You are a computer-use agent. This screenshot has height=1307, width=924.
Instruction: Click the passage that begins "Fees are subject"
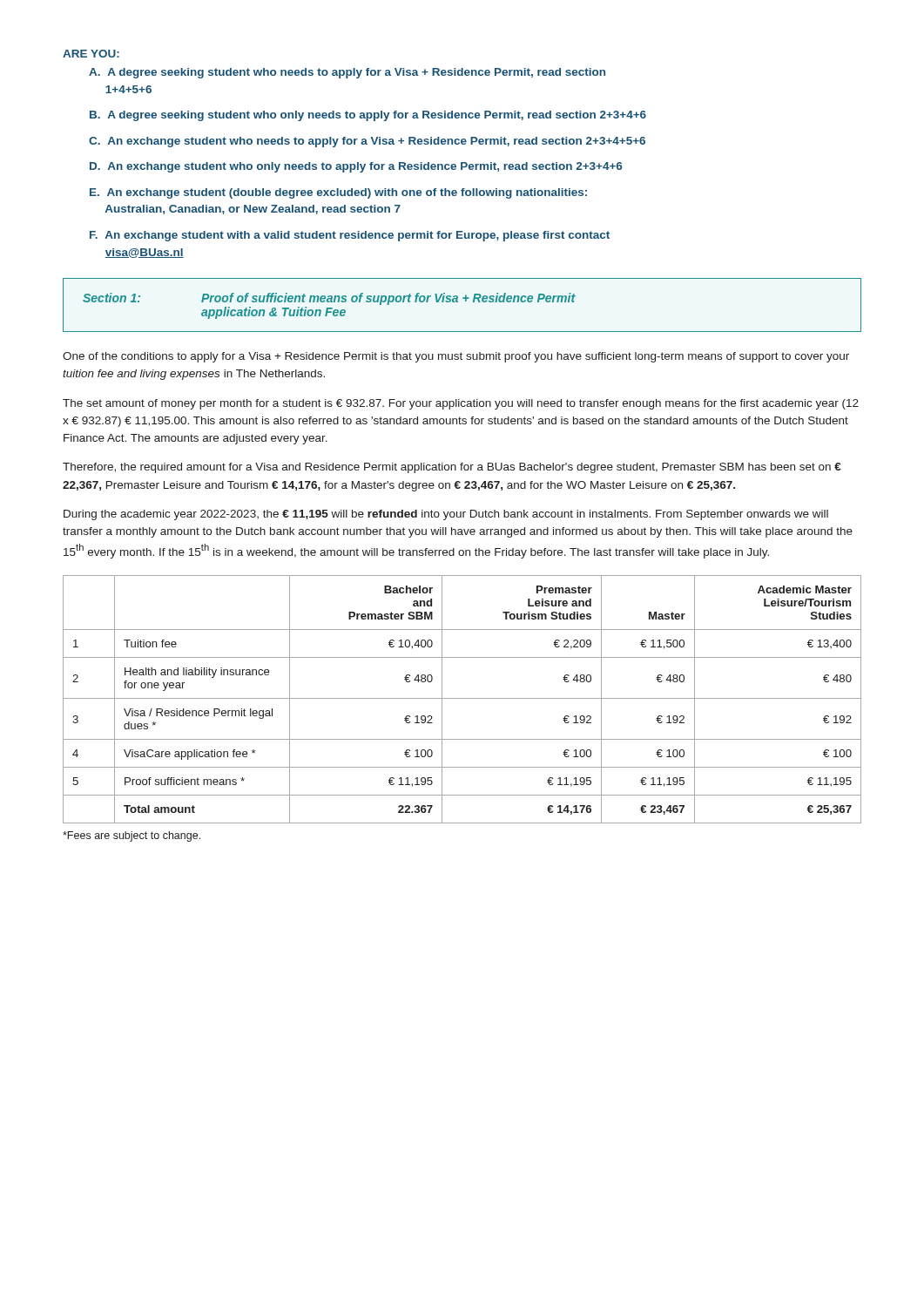tap(132, 836)
